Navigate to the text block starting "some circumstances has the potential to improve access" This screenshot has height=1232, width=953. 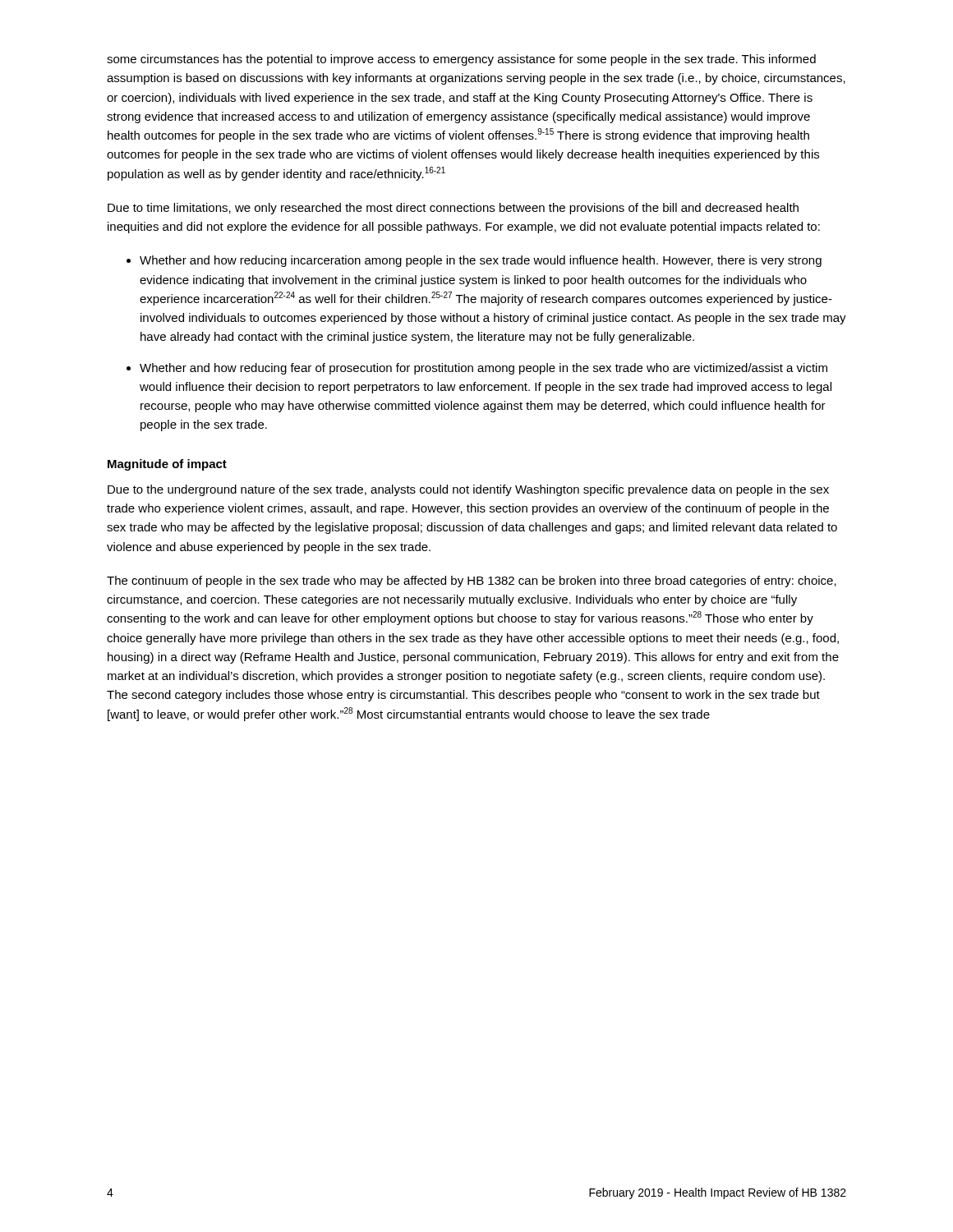(x=476, y=116)
